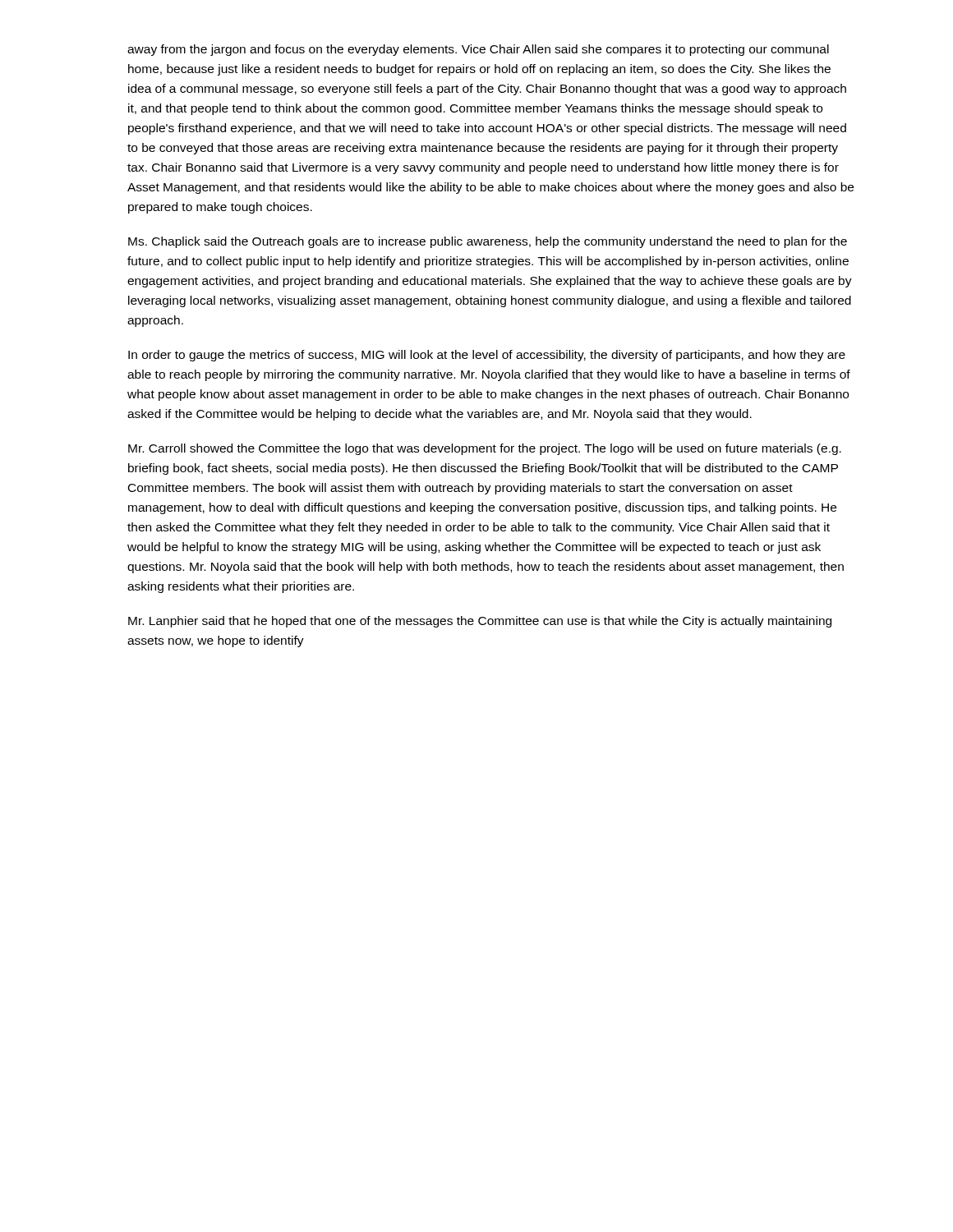953x1232 pixels.
Task: Click the passage that begins "Ms. Chaplick said"
Action: point(489,281)
